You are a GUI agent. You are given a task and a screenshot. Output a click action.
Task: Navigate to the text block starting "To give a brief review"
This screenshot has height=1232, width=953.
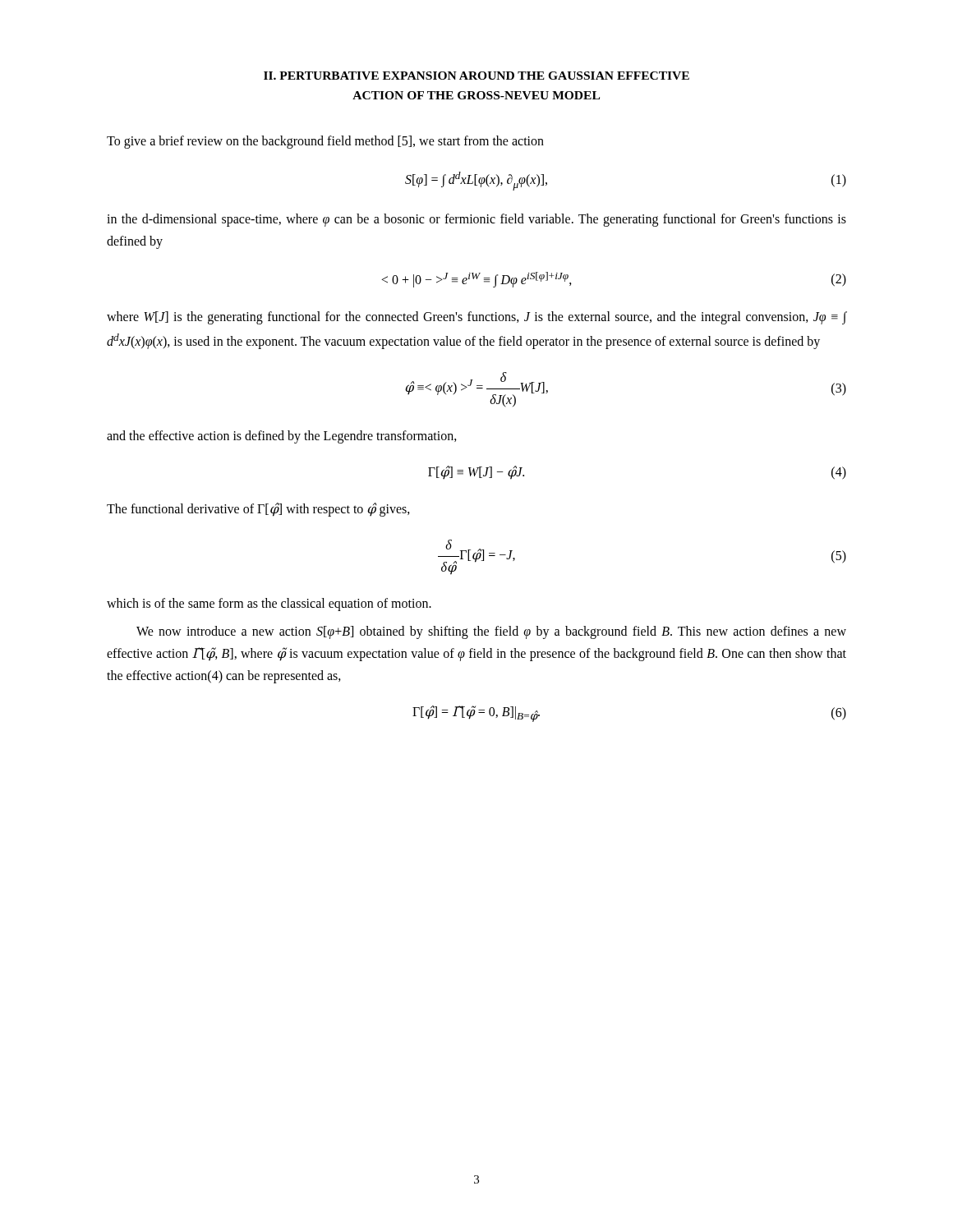[325, 141]
